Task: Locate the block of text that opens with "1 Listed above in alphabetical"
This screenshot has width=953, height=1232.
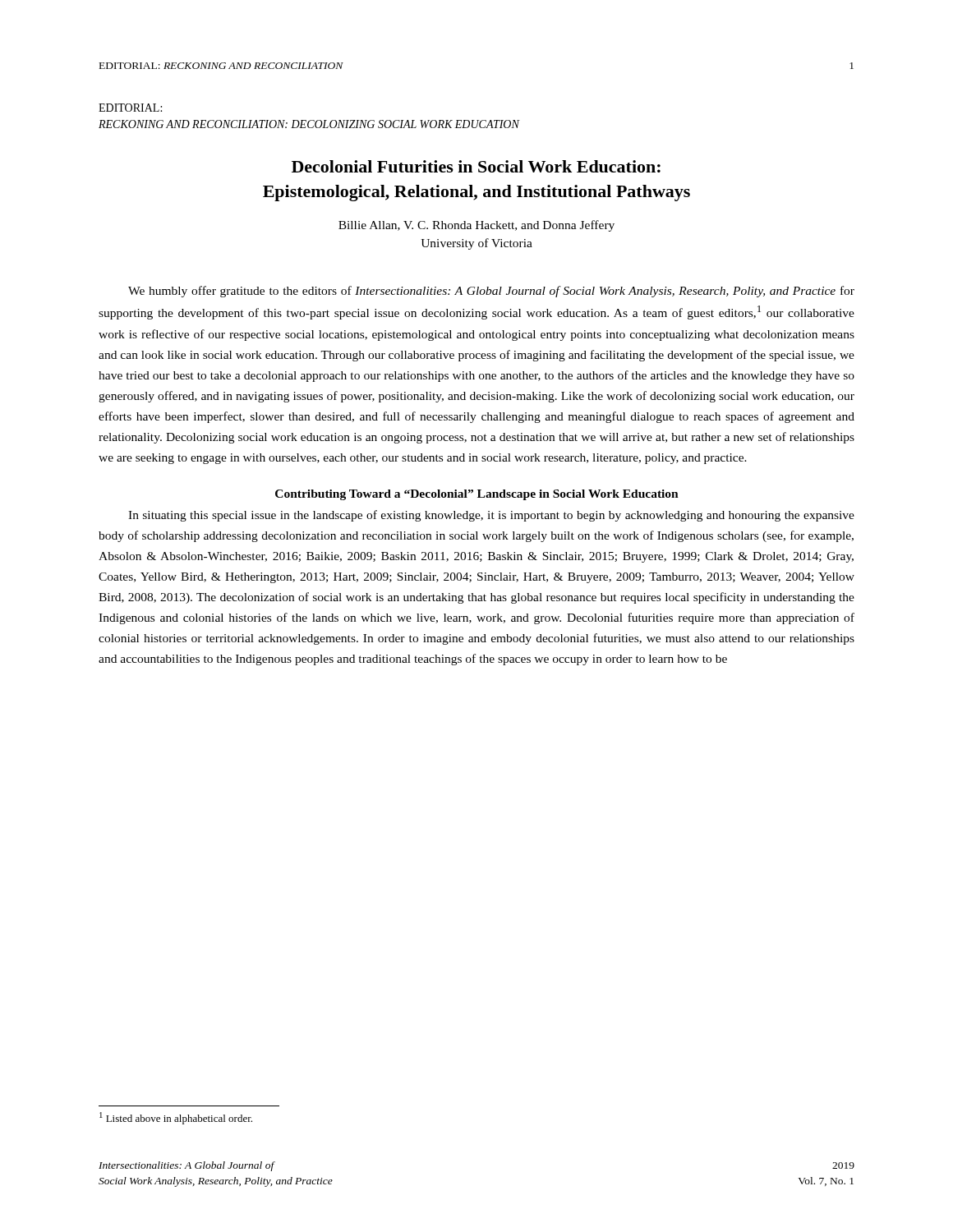Action: tap(176, 1117)
